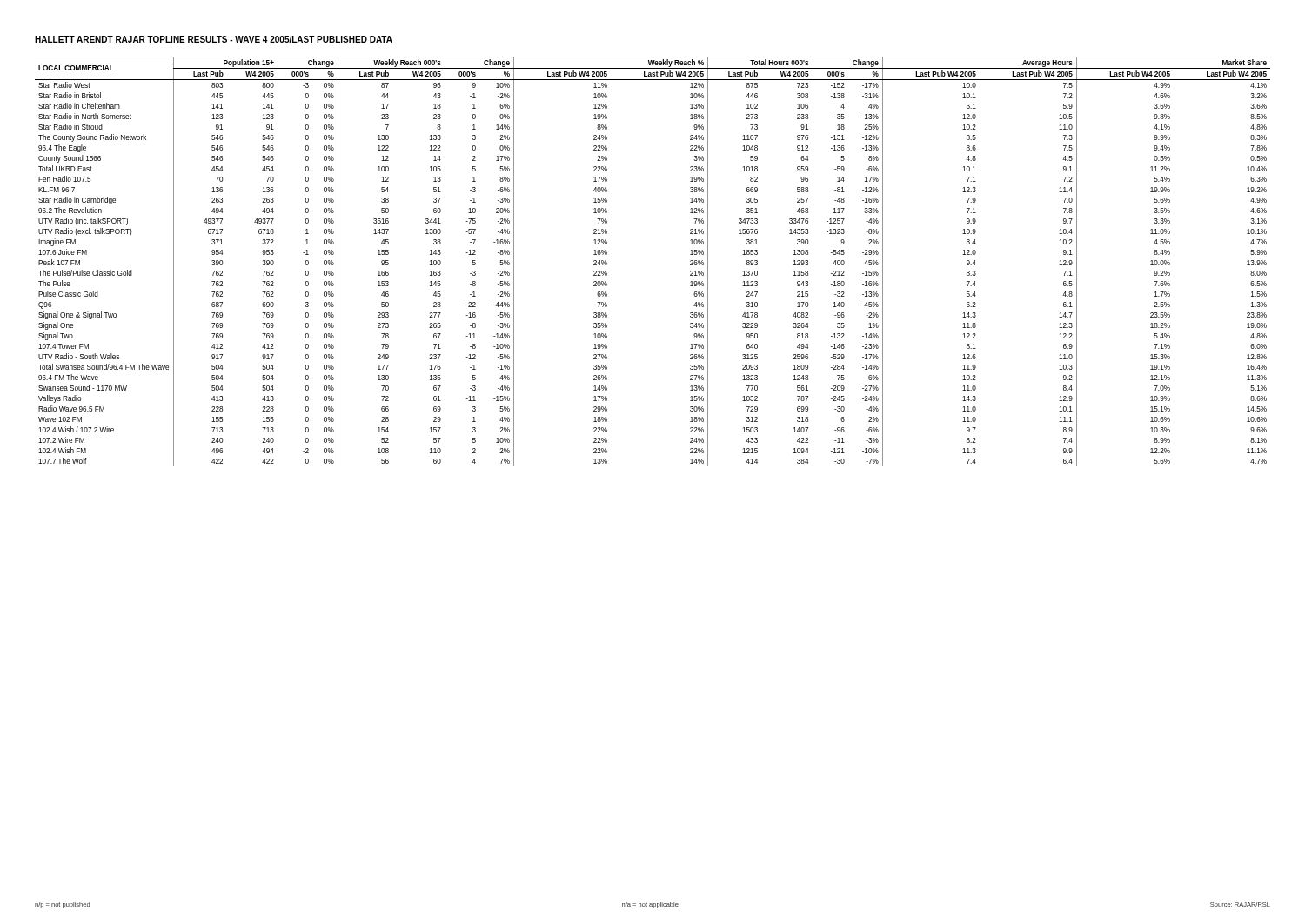Click on the element starting "HALLETT ARENDT RAJAR TOPLINE RESULTS - WAVE 4"

click(214, 40)
